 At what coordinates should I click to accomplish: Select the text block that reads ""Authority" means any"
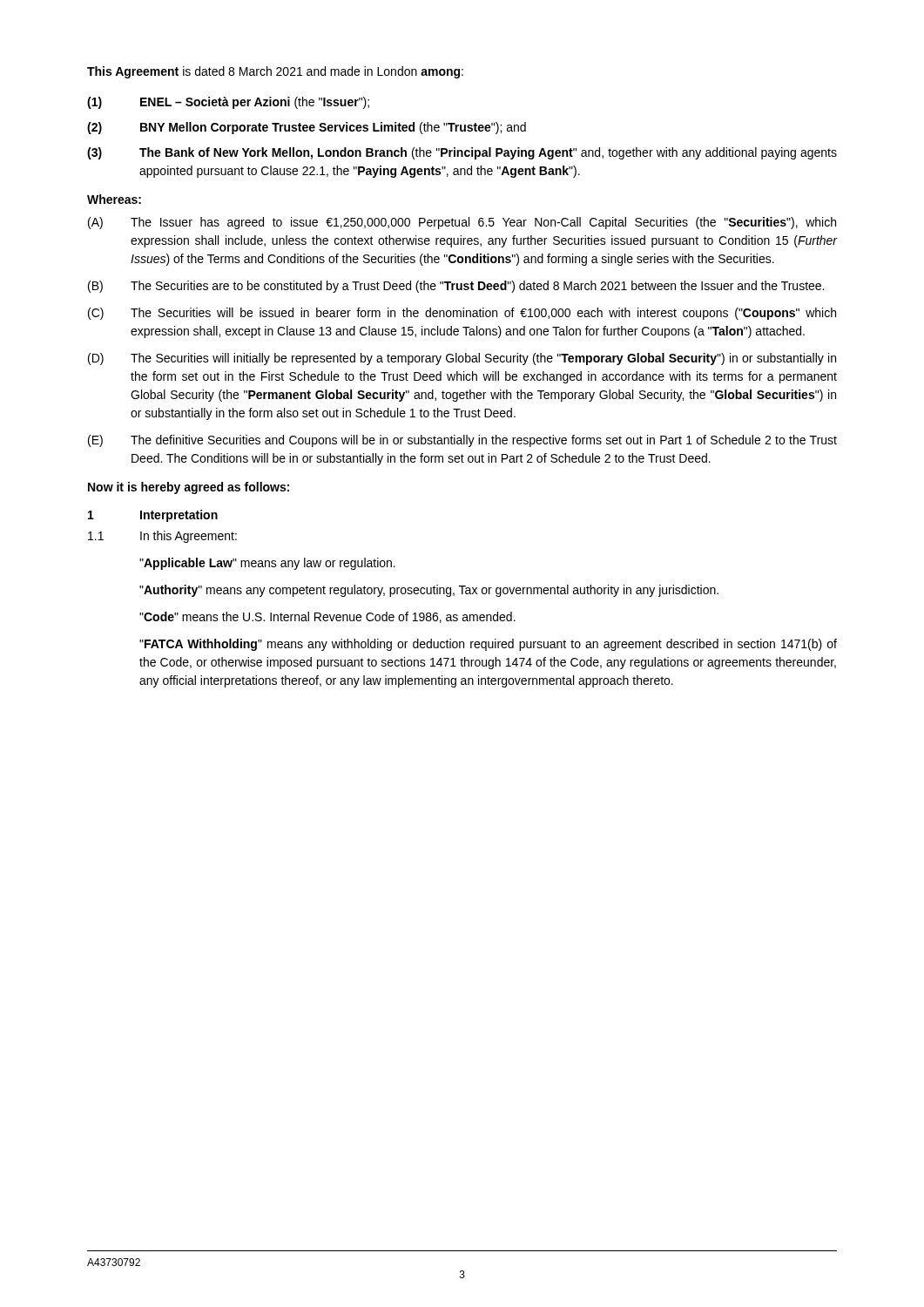coord(429,590)
